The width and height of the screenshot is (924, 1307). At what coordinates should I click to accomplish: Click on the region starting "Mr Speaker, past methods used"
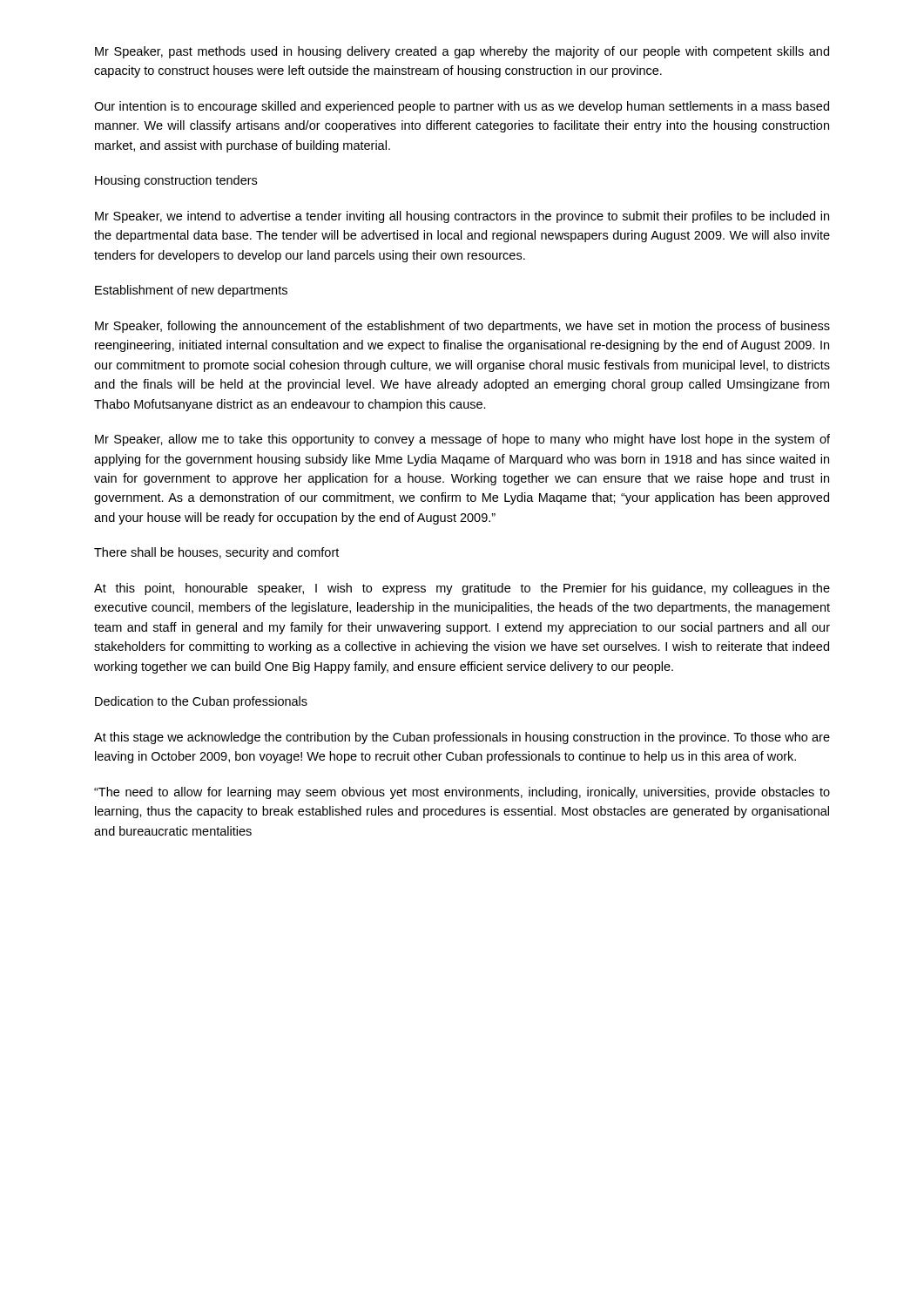pos(462,61)
